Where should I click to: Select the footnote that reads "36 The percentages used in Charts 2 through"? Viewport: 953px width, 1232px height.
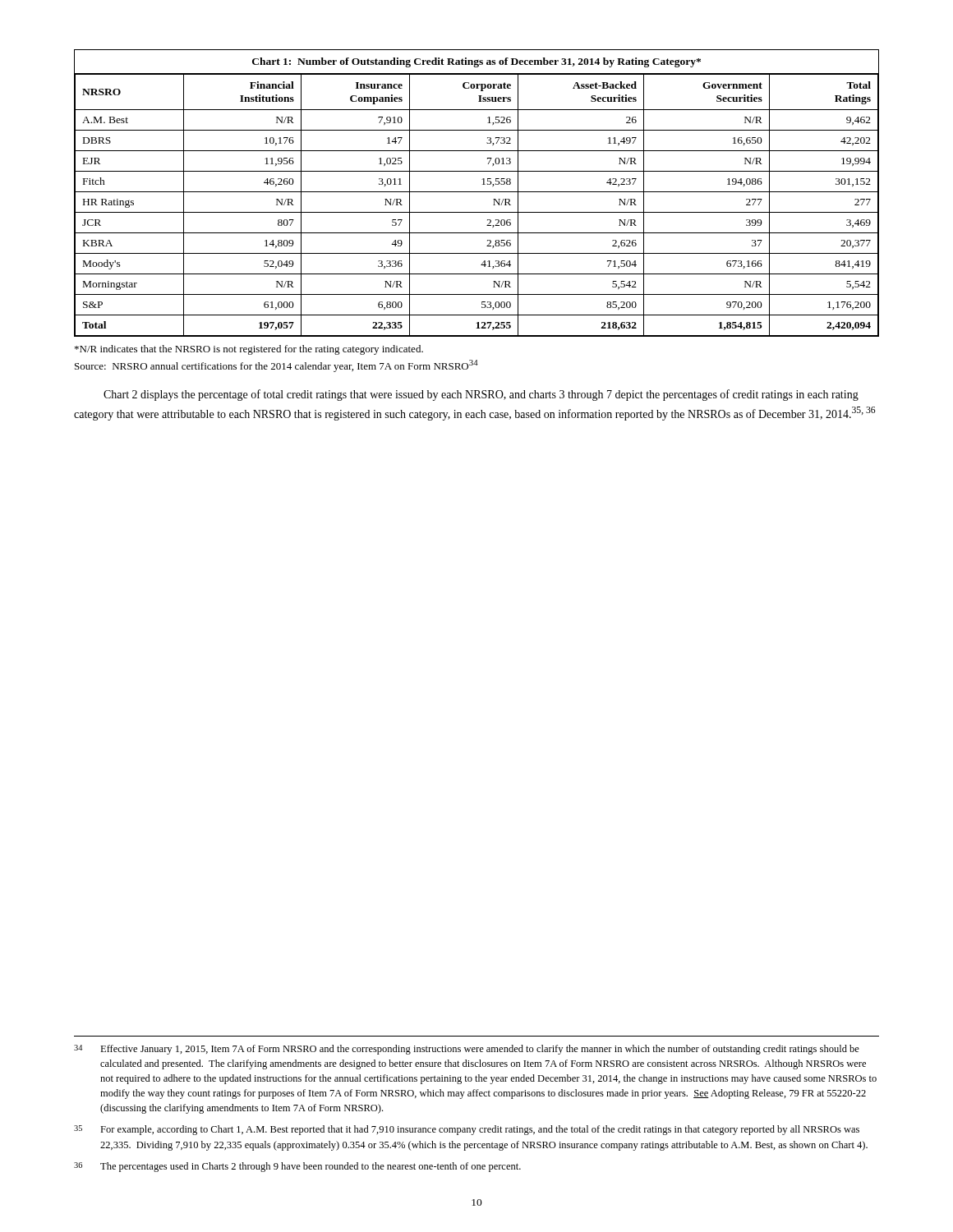click(x=476, y=1167)
